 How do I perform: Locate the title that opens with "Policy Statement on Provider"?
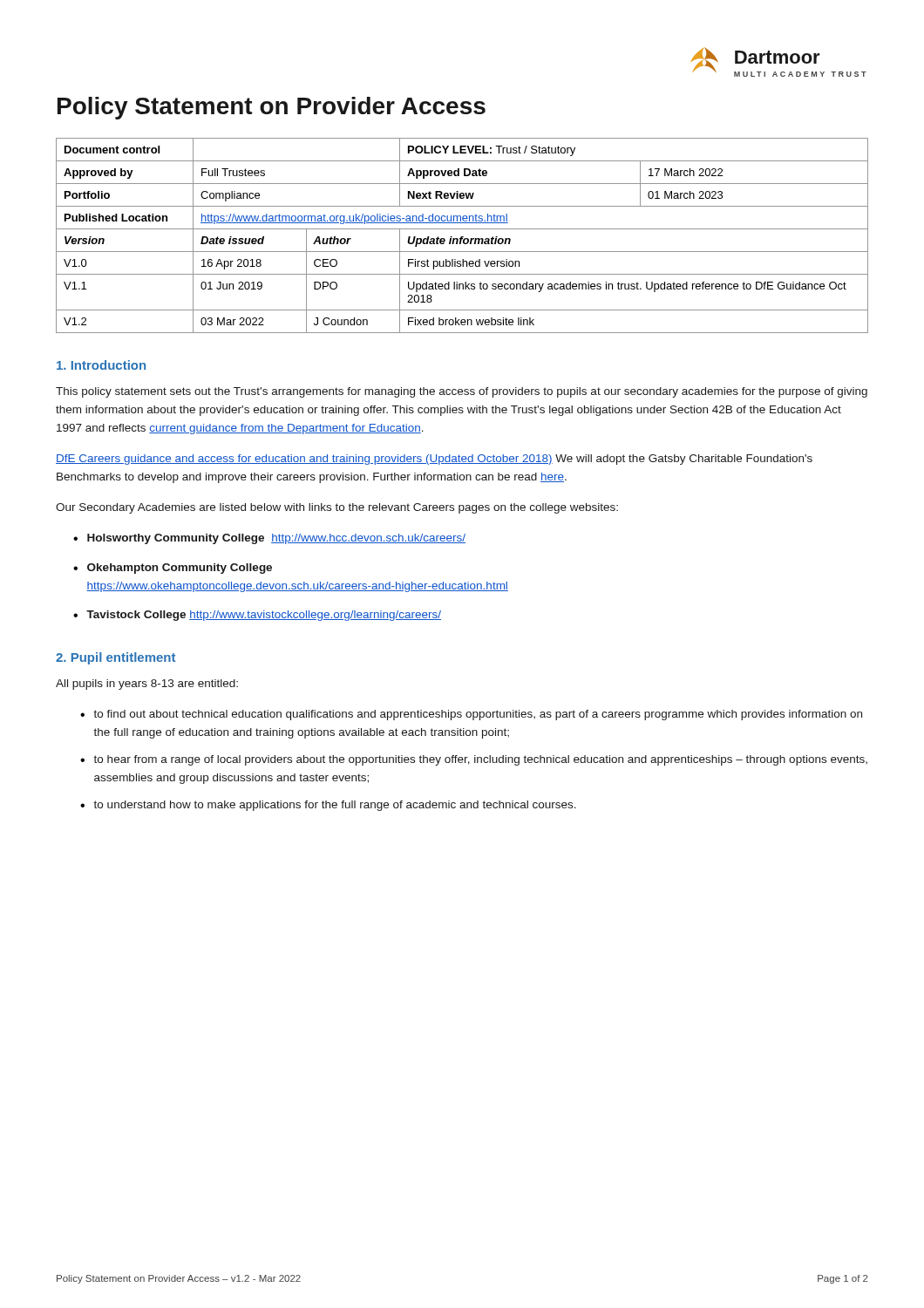271,106
